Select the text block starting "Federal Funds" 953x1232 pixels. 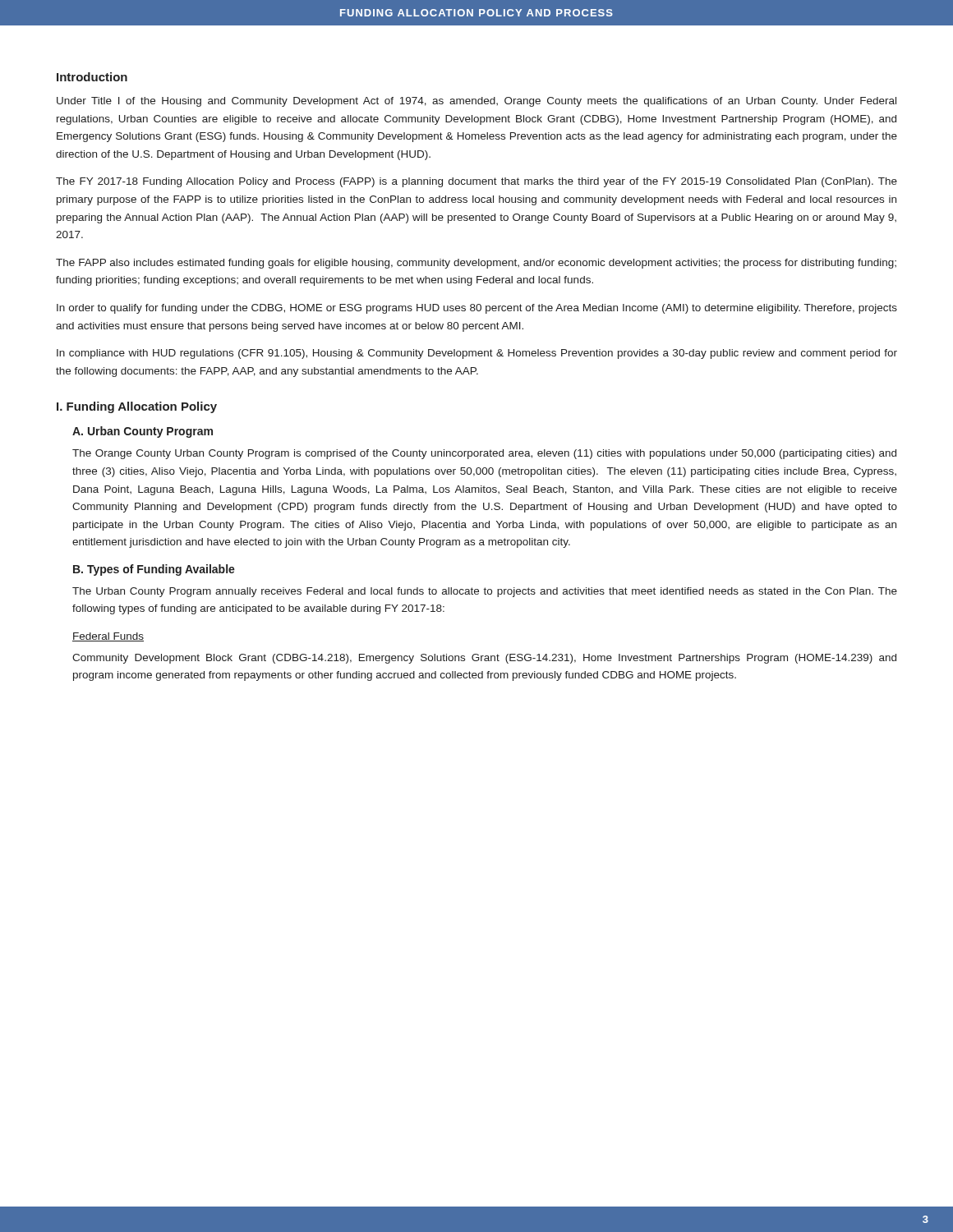(x=108, y=636)
